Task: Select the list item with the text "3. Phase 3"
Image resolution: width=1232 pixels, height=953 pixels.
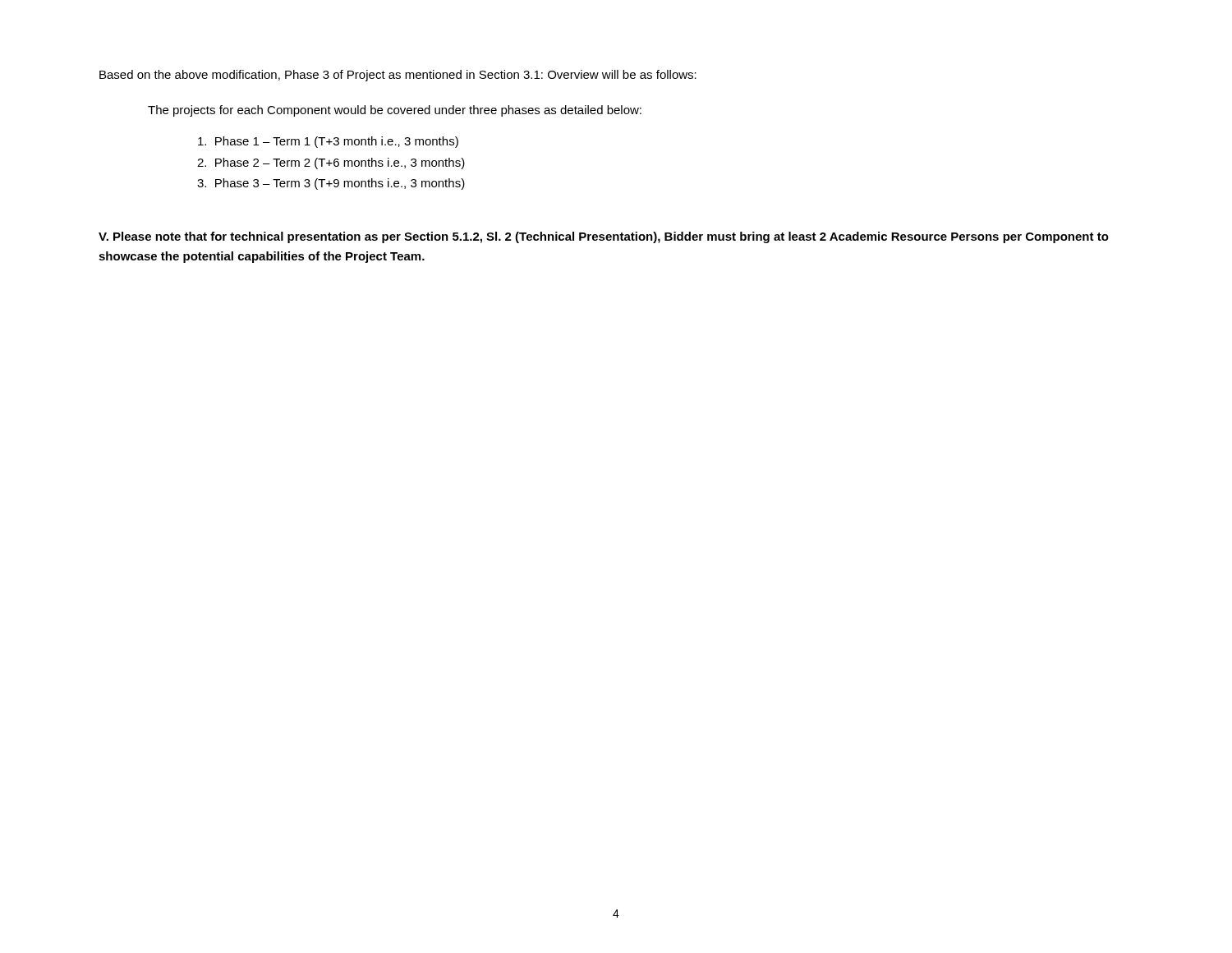Action: (331, 183)
